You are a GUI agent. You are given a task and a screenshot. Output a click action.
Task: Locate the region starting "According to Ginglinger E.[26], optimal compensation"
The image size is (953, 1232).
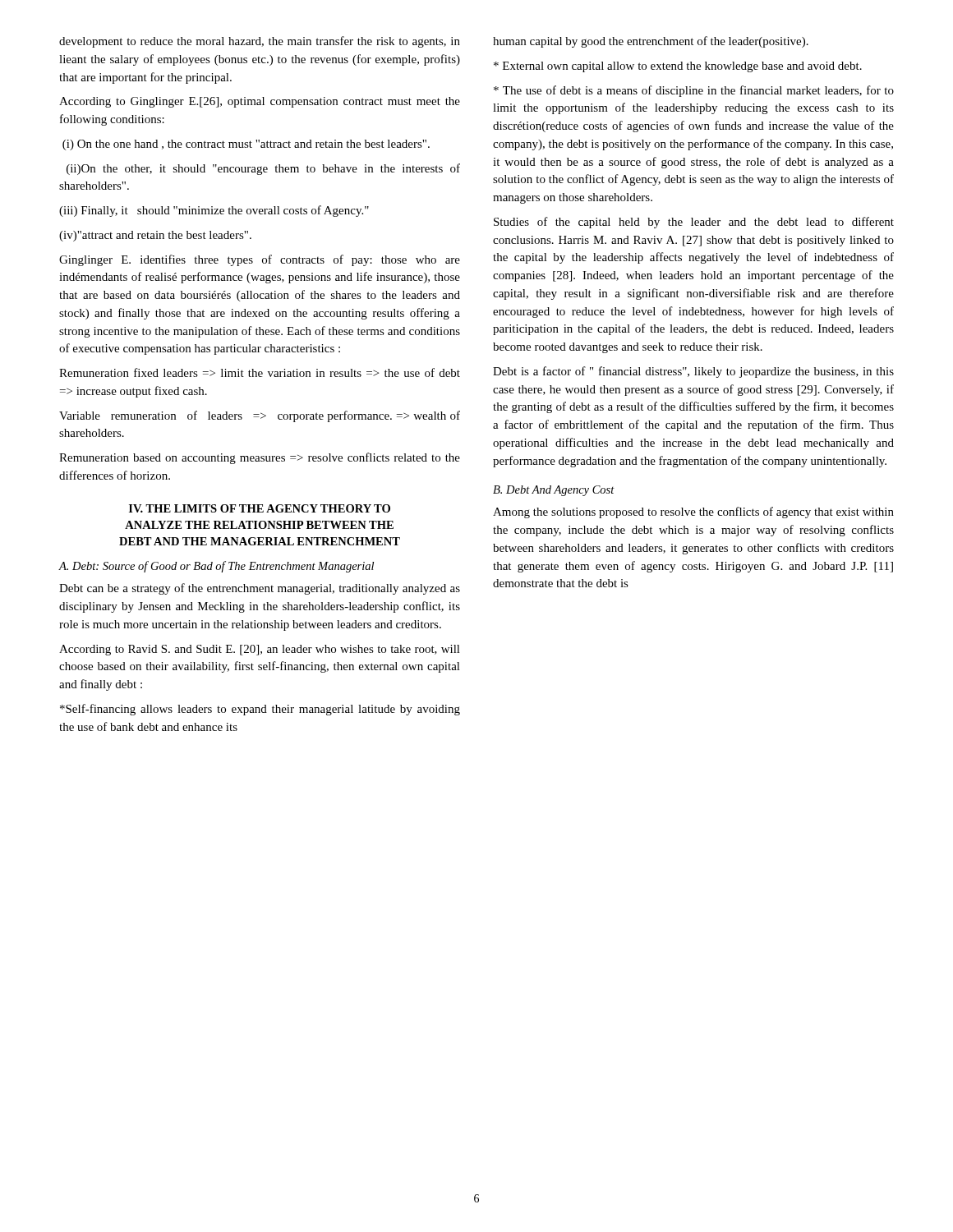[260, 111]
